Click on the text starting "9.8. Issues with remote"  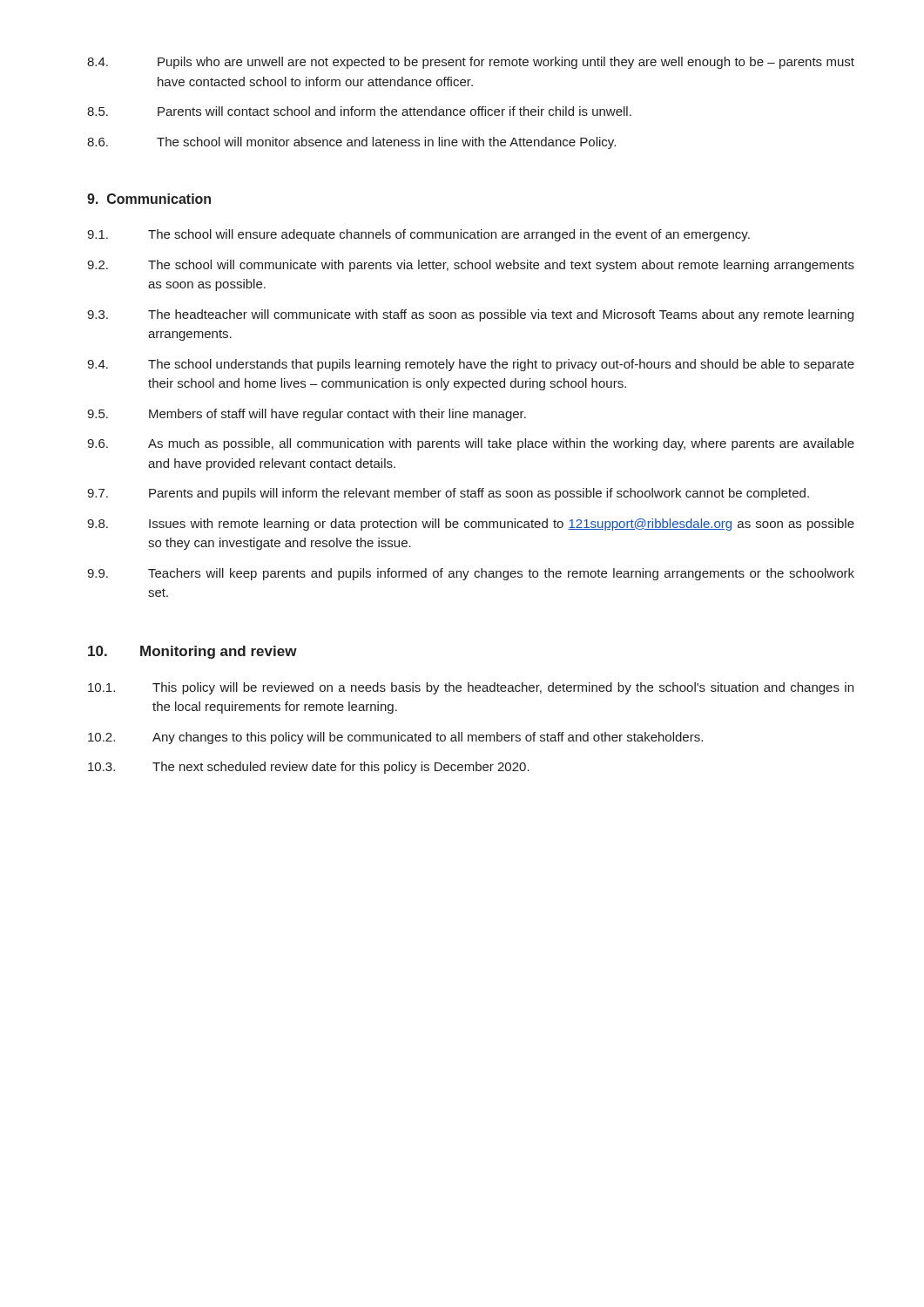tap(471, 533)
